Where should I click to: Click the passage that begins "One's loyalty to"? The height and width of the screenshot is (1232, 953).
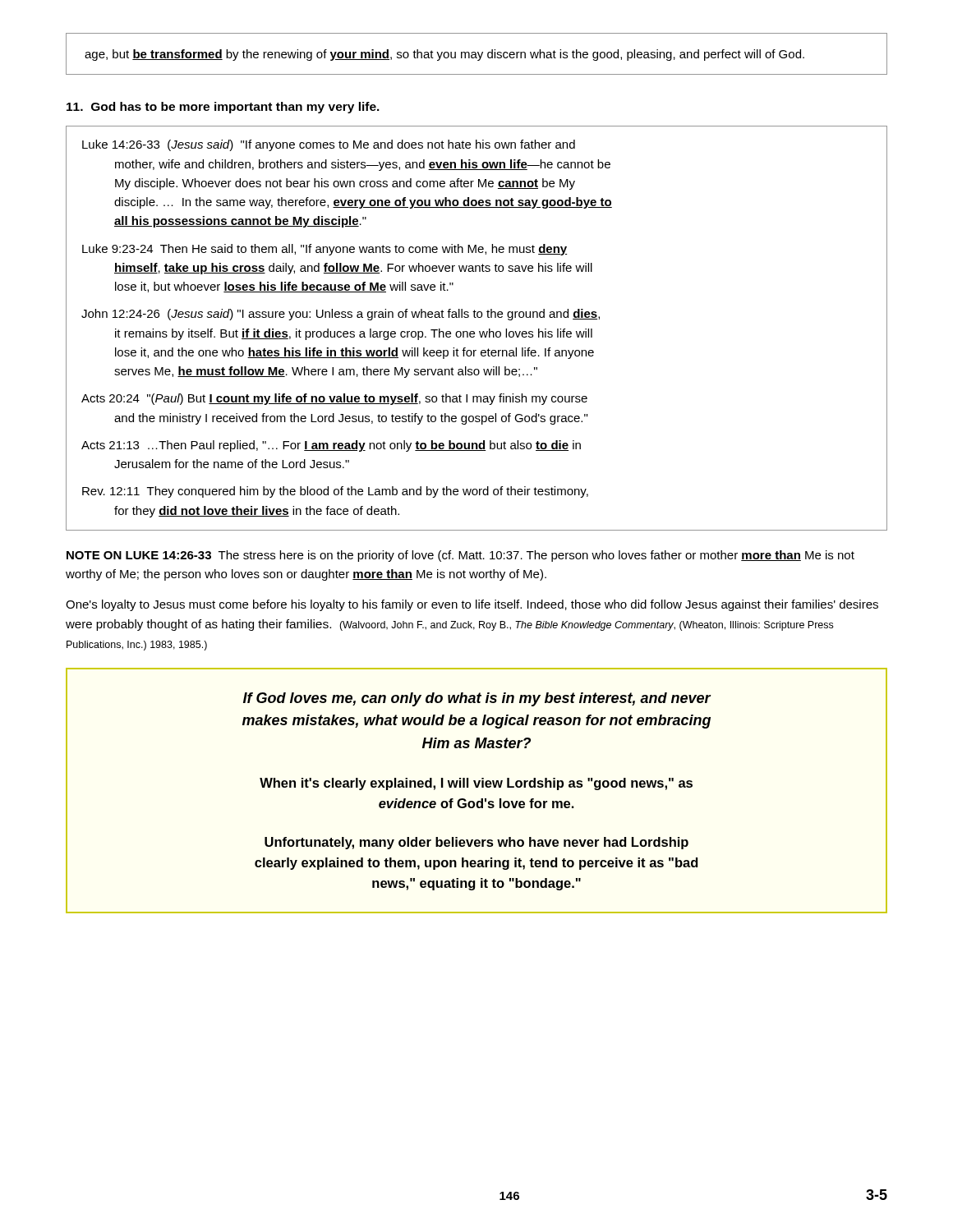[x=472, y=624]
